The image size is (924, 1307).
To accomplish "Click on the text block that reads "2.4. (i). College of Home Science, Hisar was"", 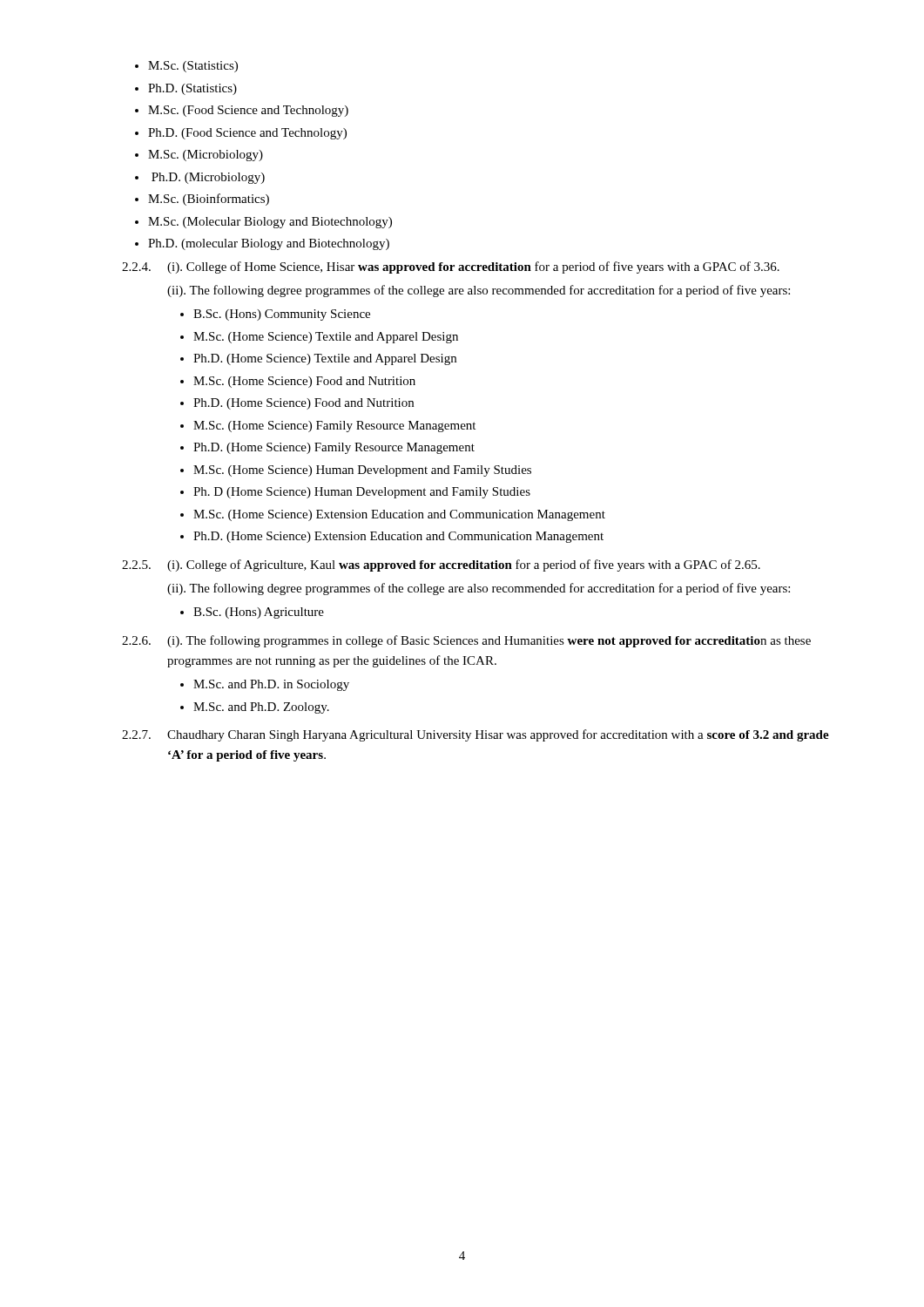I will pos(451,267).
